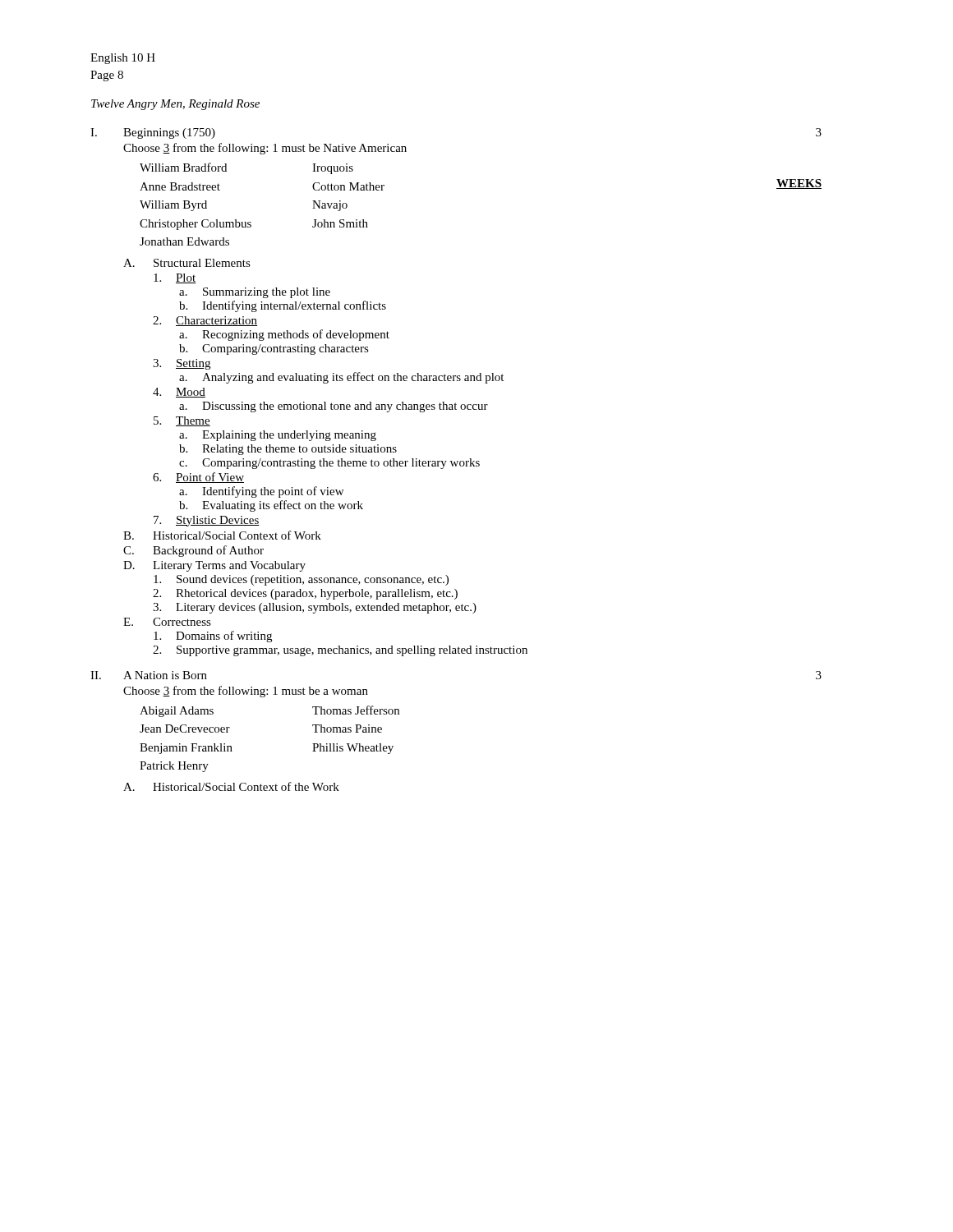
Task: Find the section header
Action: 799,184
